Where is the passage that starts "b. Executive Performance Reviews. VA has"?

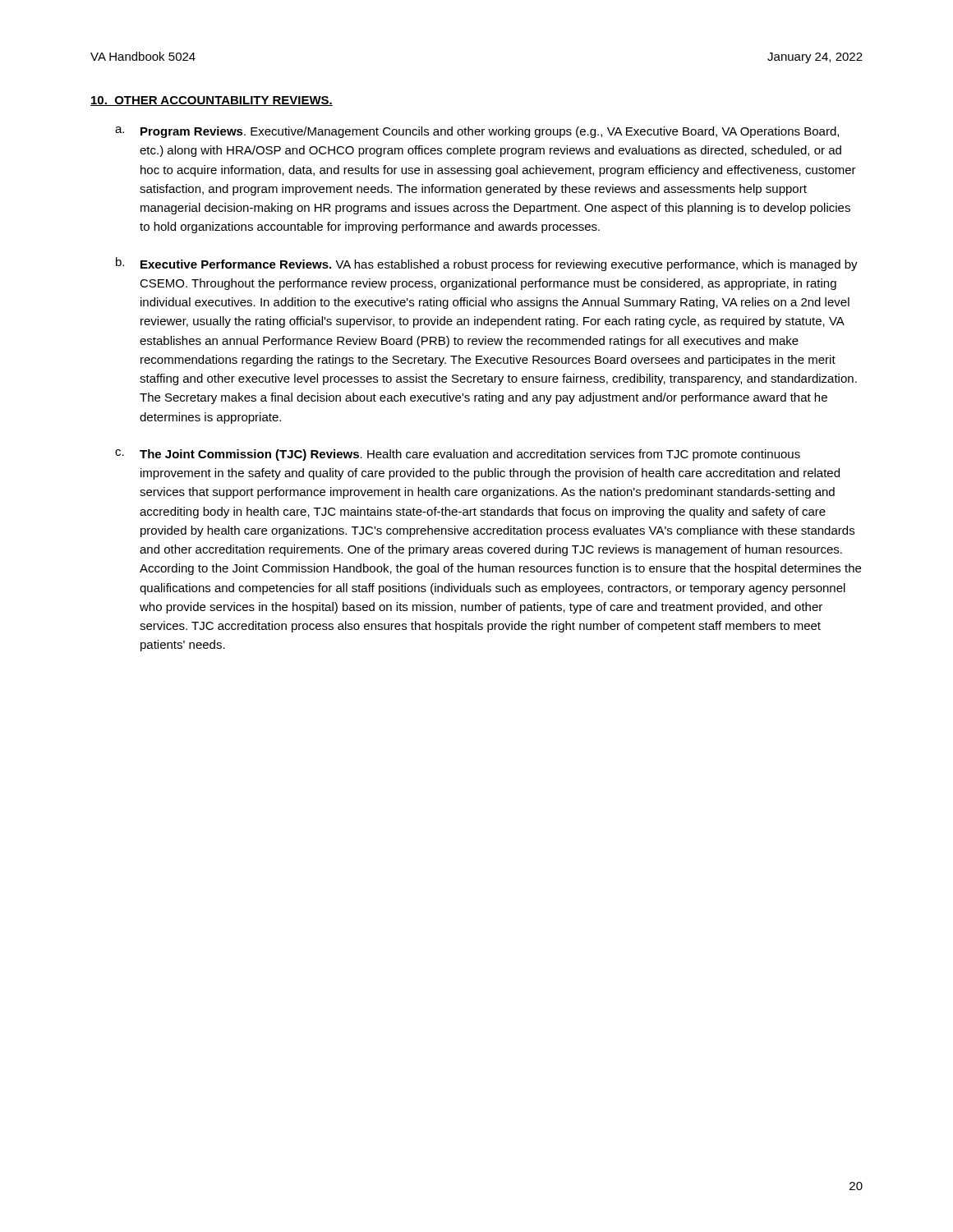pyautogui.click(x=489, y=340)
